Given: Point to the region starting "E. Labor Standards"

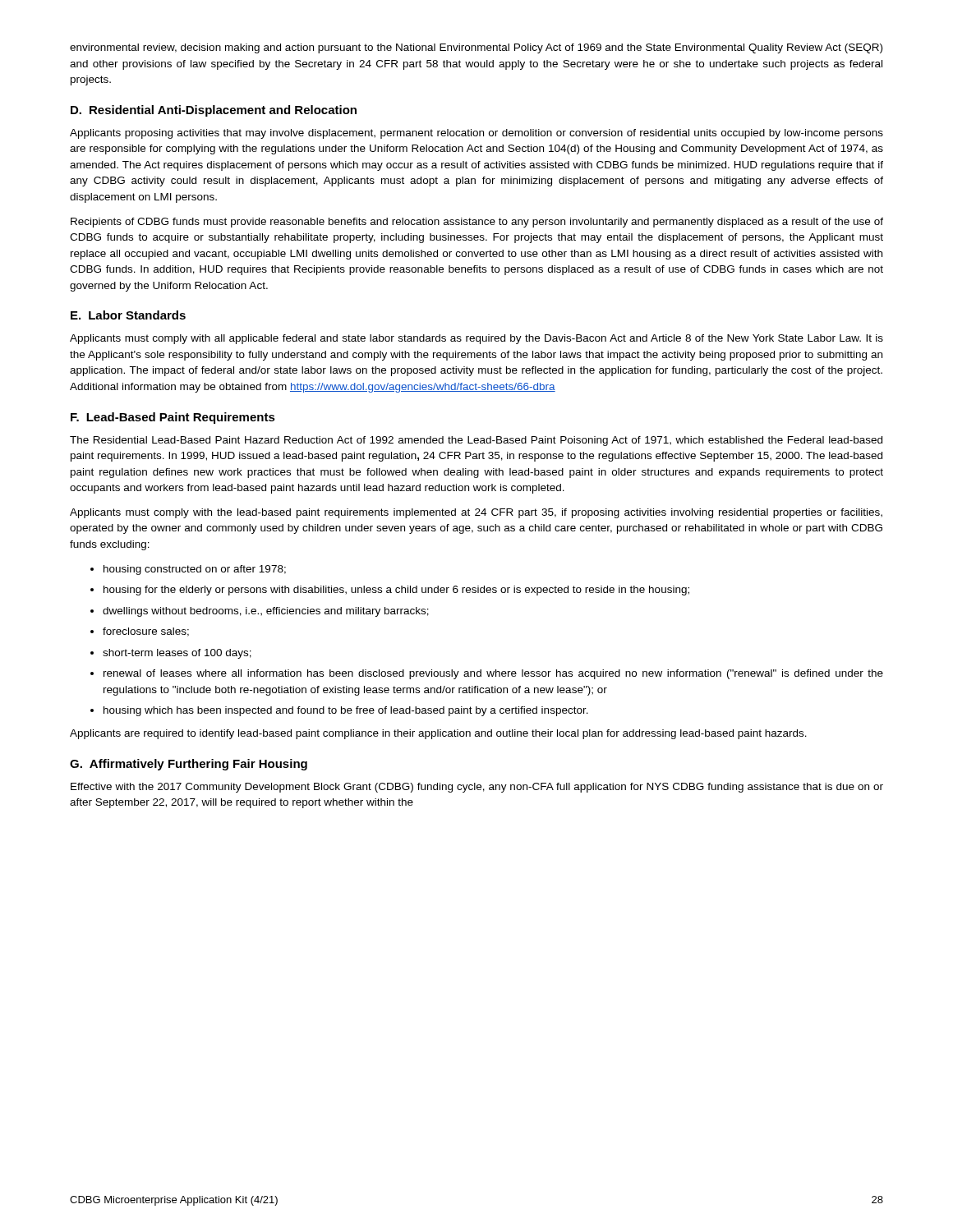Looking at the screenshot, I should click(128, 315).
